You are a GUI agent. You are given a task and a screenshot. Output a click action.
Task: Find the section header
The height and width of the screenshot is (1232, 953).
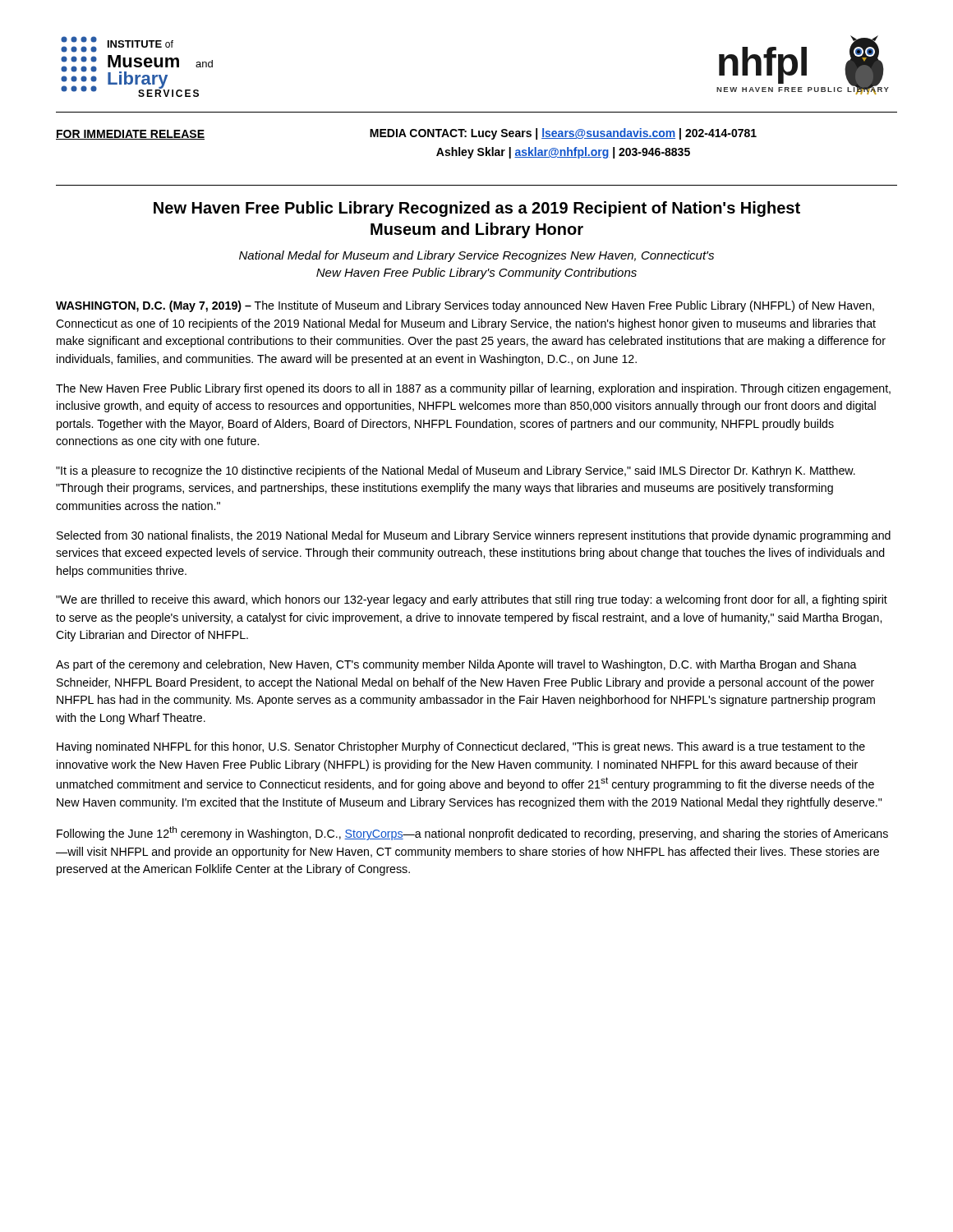click(x=476, y=264)
